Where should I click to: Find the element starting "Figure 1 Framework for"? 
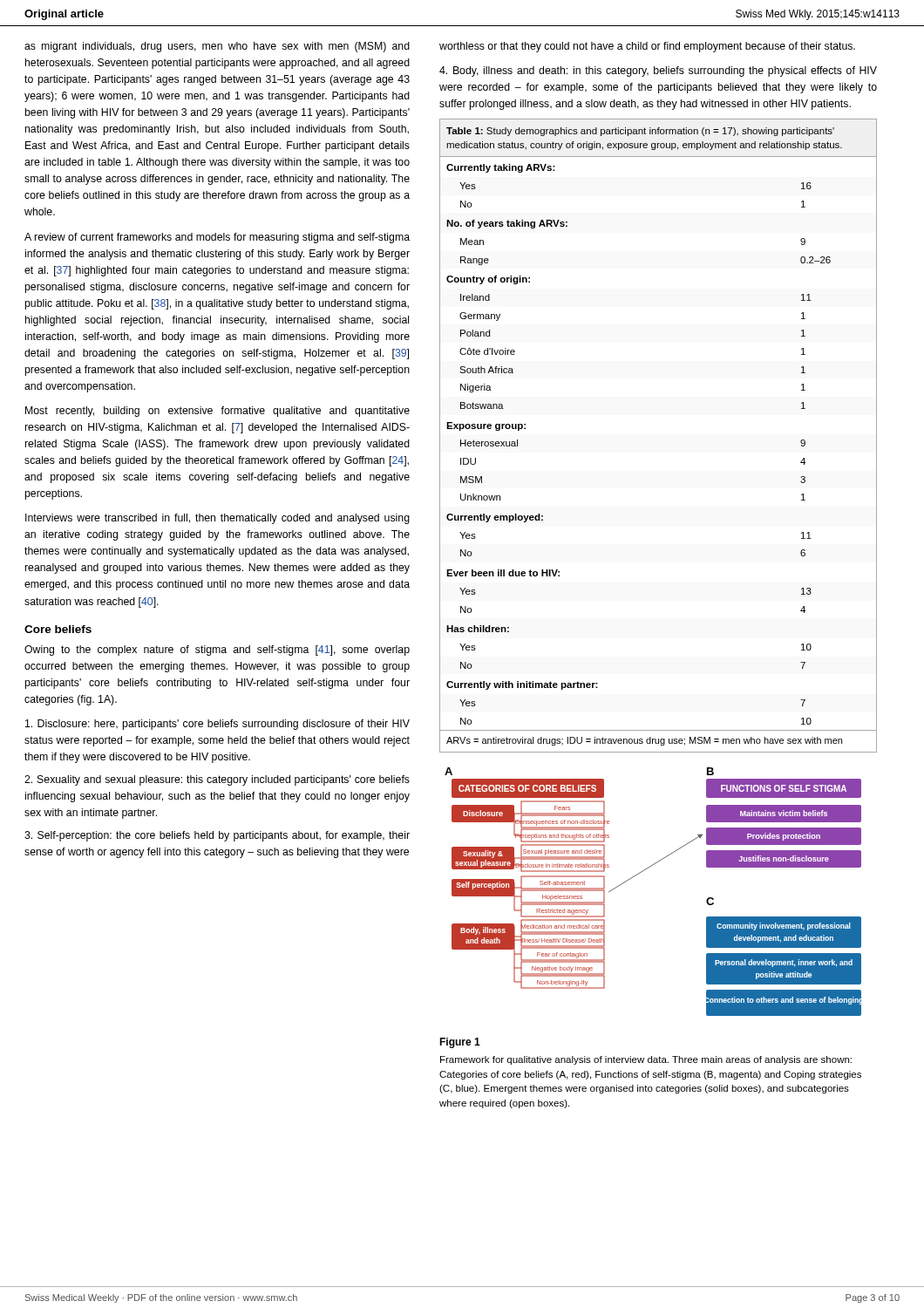(x=658, y=1072)
